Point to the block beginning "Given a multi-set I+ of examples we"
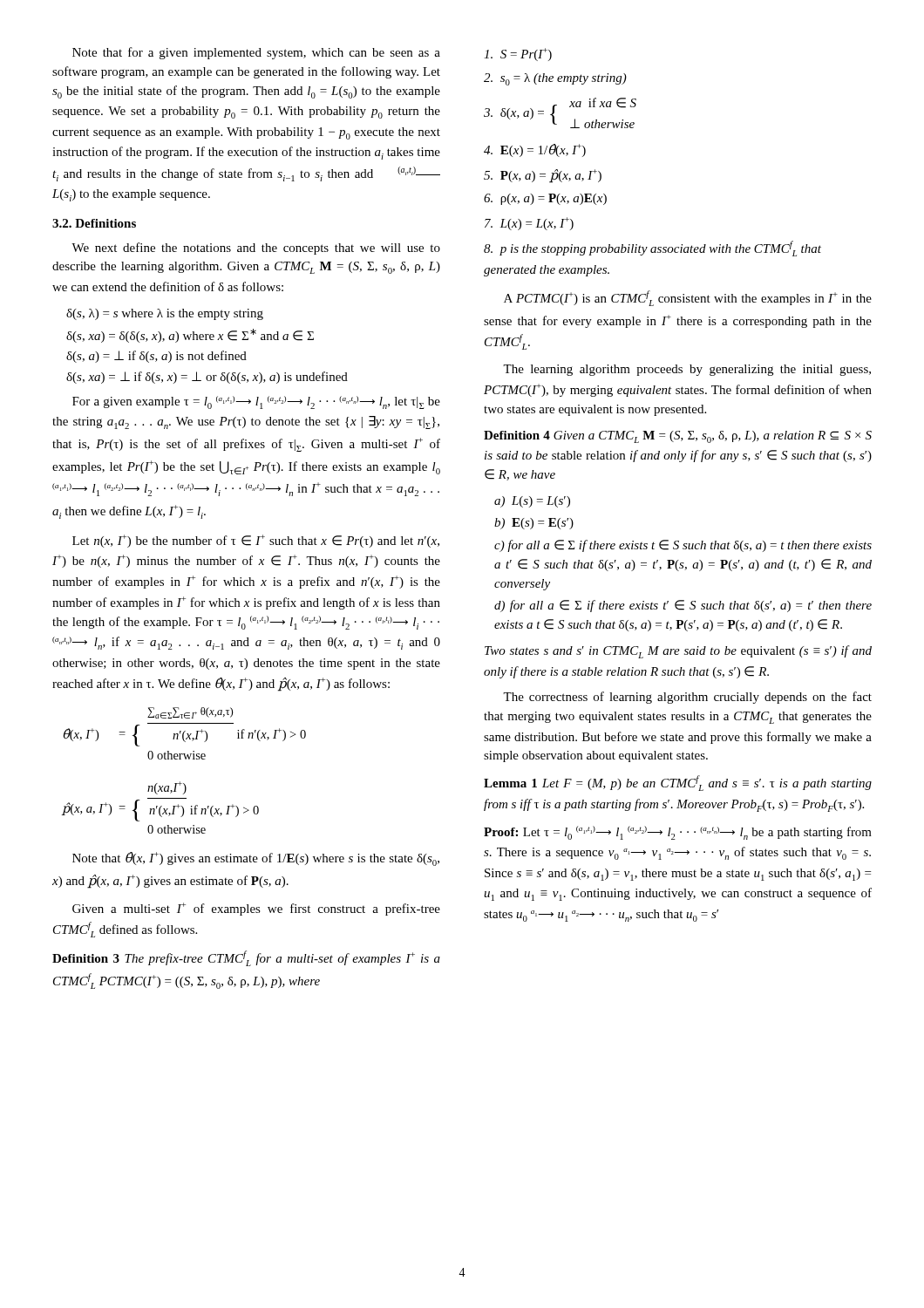 pos(246,920)
